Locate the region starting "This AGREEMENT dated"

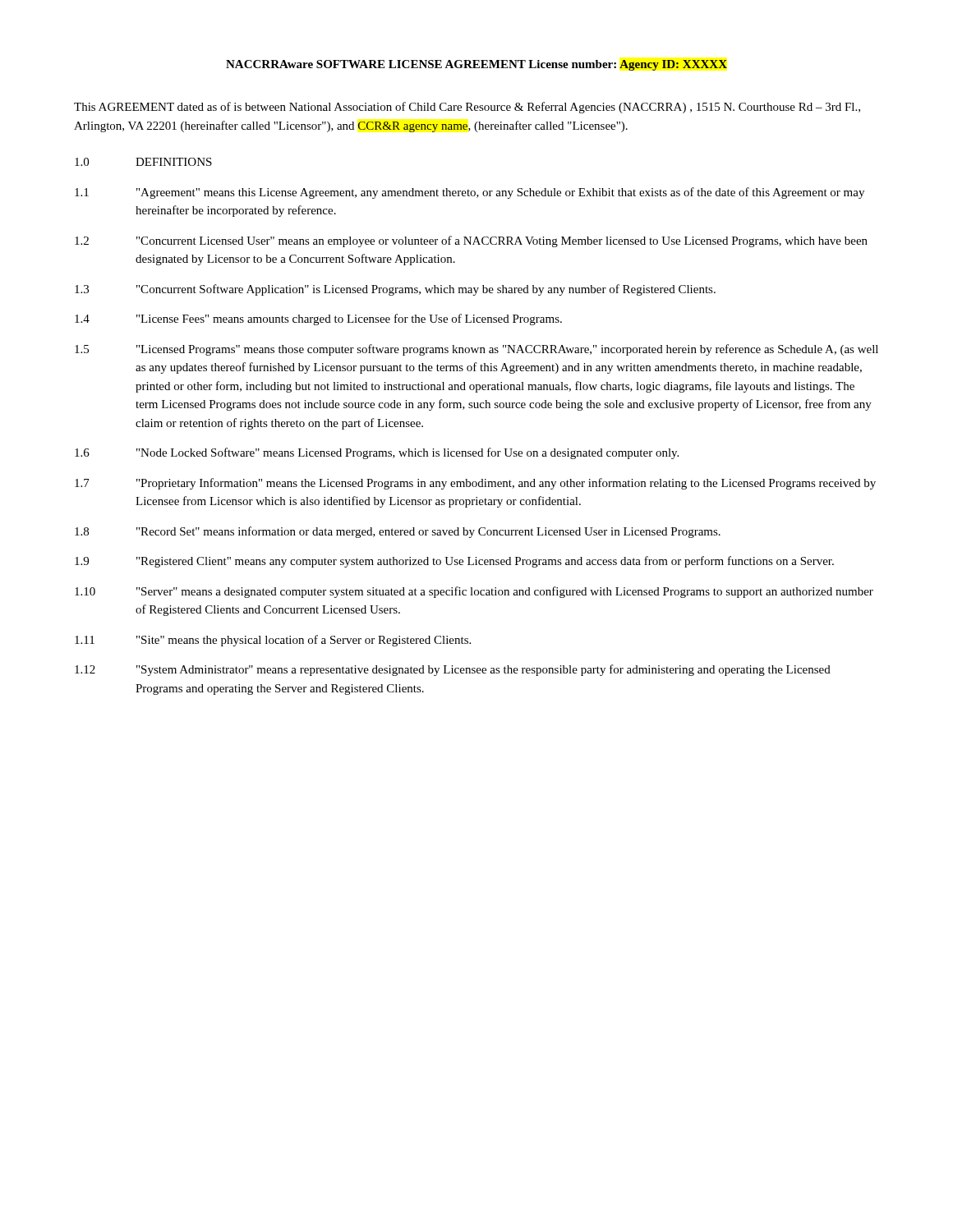(467, 116)
